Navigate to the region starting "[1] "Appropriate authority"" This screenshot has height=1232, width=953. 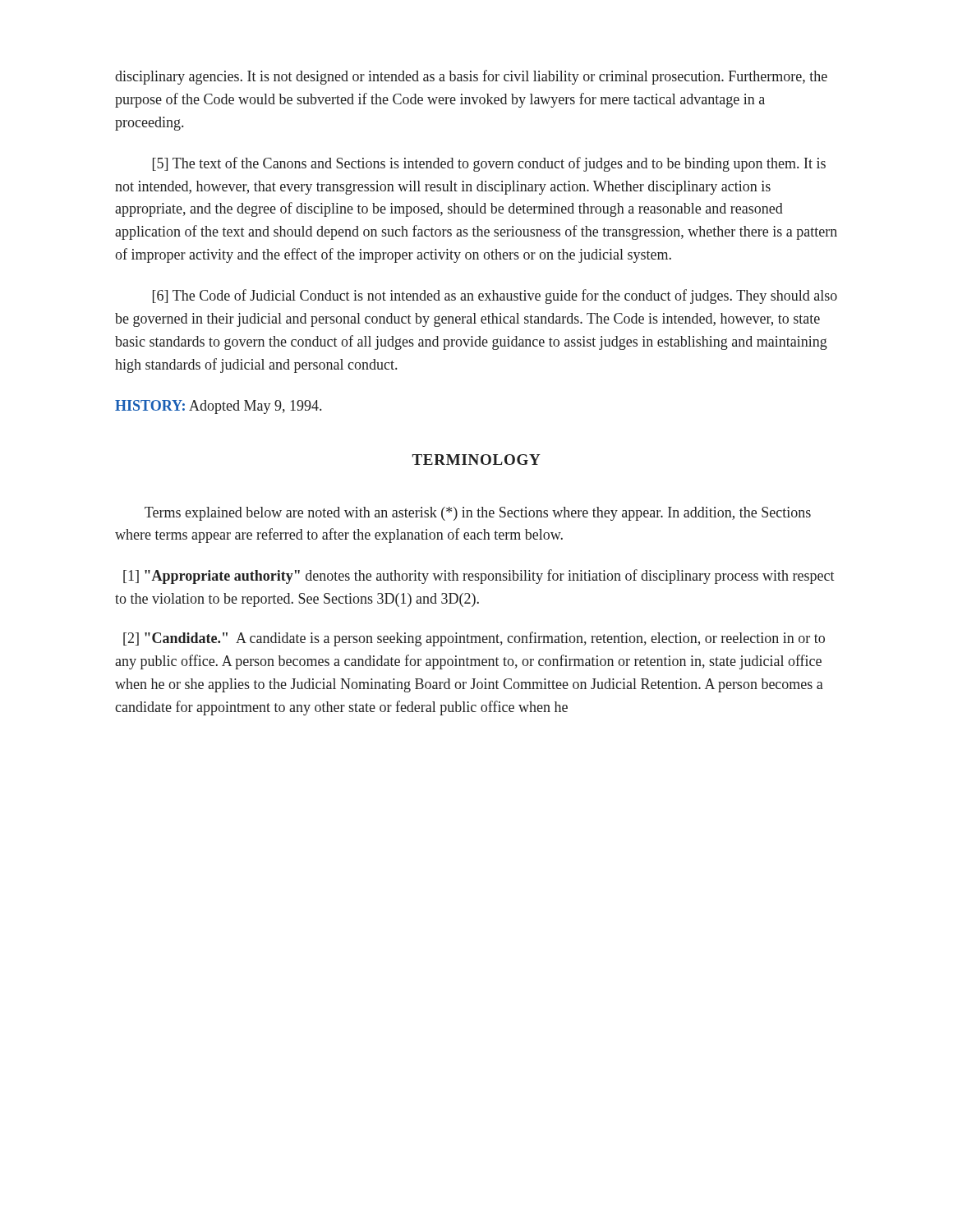[475, 587]
